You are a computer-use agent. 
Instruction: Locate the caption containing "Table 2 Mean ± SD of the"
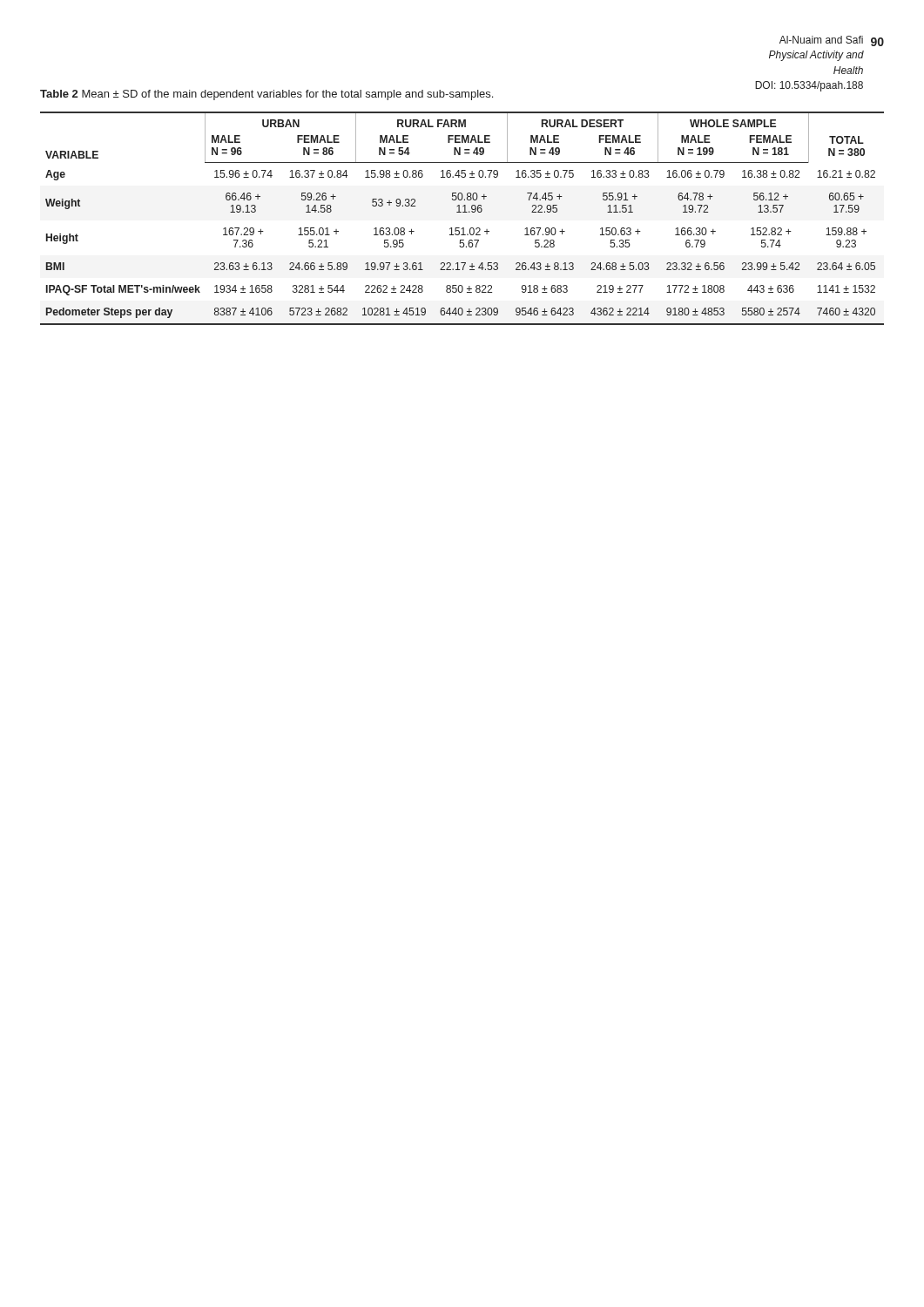click(x=267, y=94)
